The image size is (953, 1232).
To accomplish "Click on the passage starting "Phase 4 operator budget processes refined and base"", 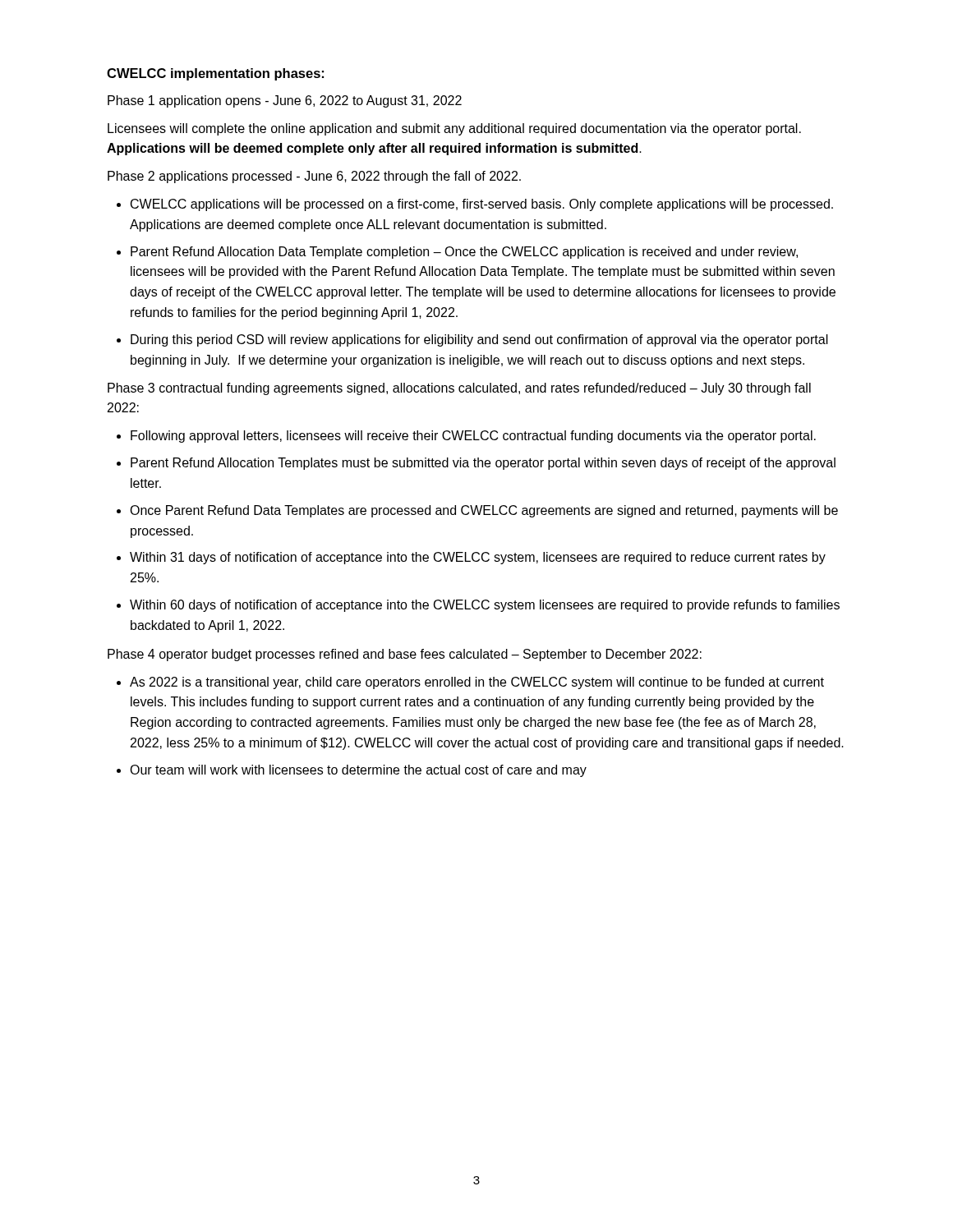I will point(405,654).
